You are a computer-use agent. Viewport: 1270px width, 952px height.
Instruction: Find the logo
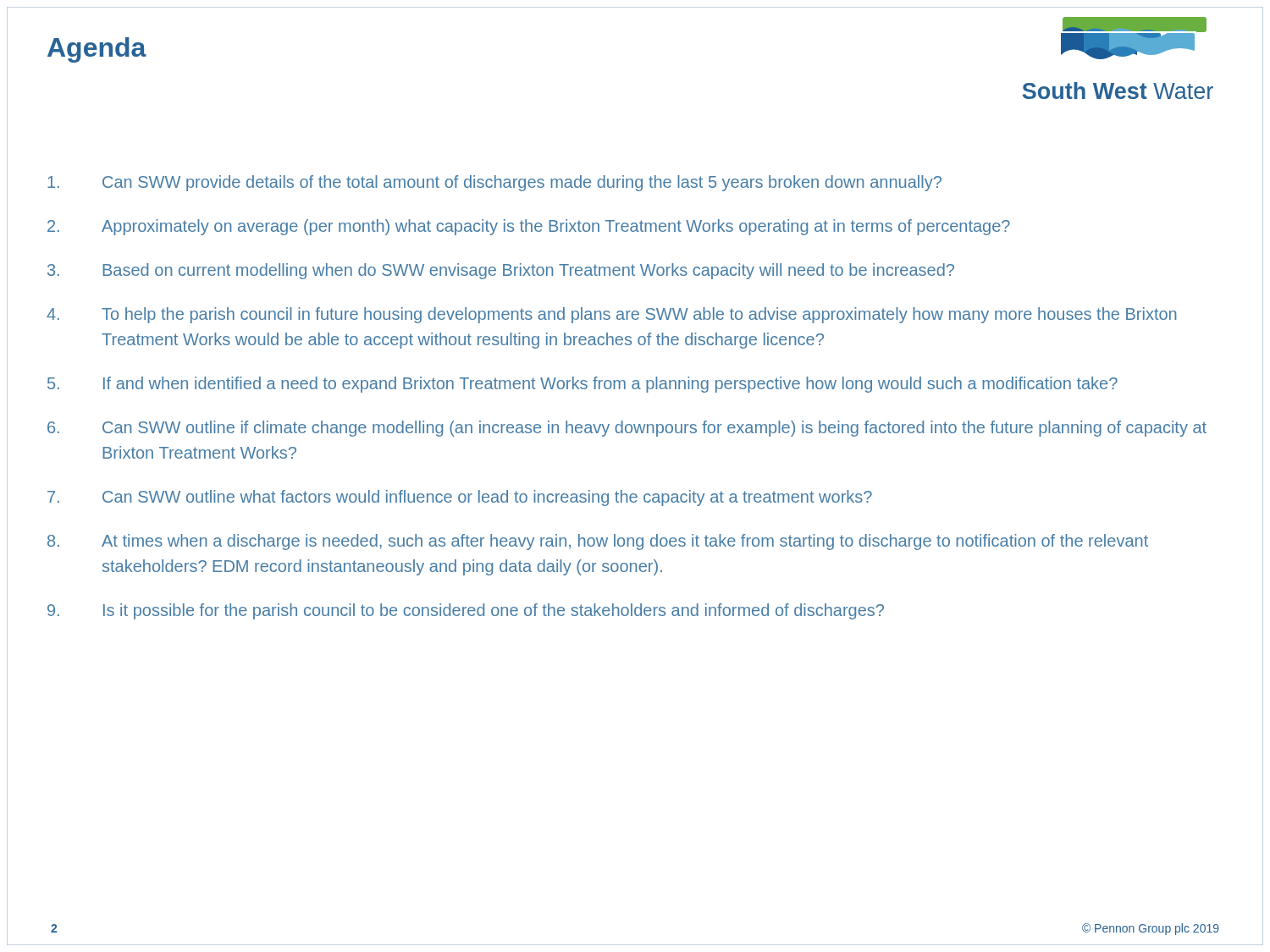[1118, 61]
